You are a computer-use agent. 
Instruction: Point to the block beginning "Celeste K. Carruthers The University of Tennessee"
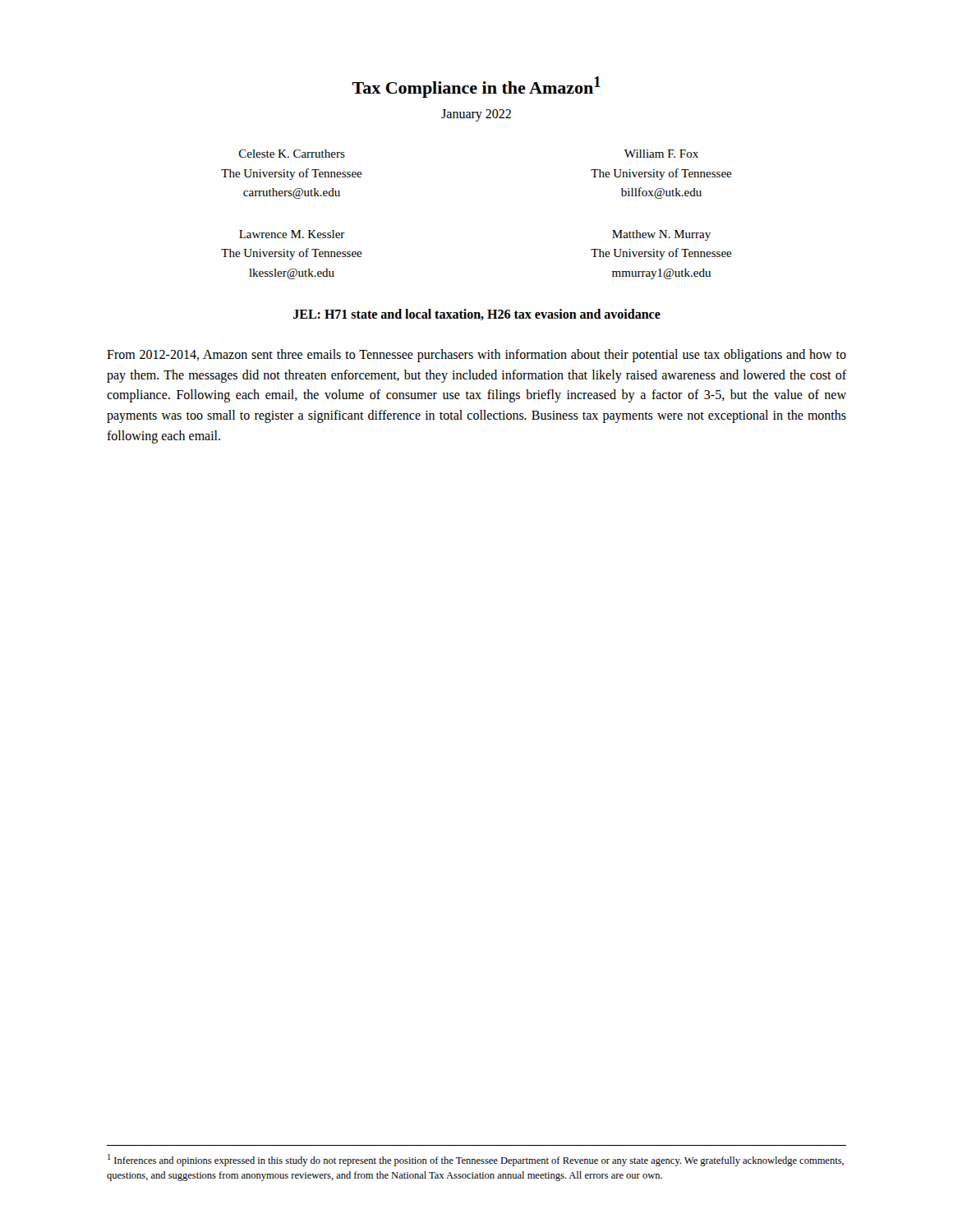[295, 153]
